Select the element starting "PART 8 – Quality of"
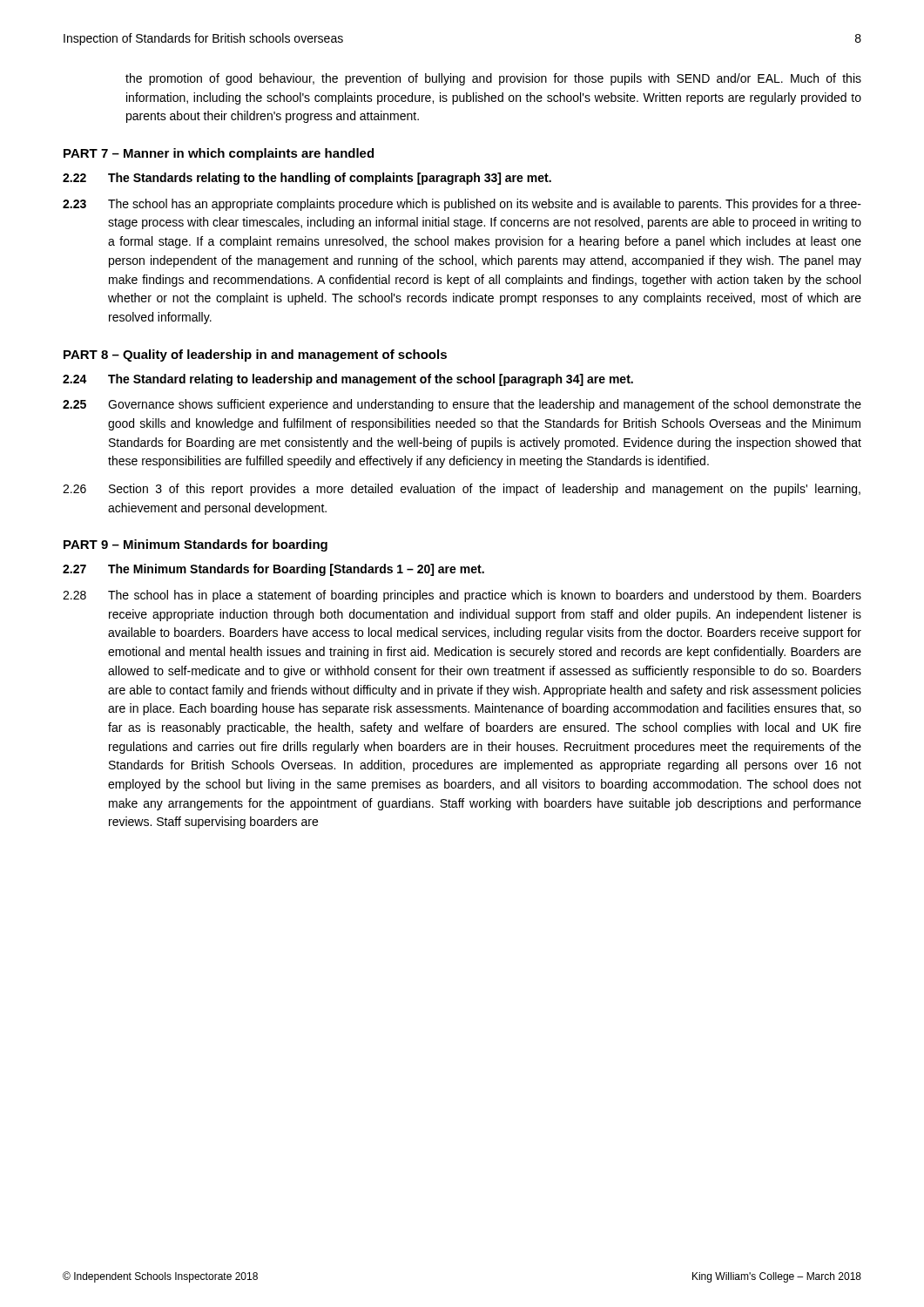Image resolution: width=924 pixels, height=1307 pixels. tap(255, 354)
